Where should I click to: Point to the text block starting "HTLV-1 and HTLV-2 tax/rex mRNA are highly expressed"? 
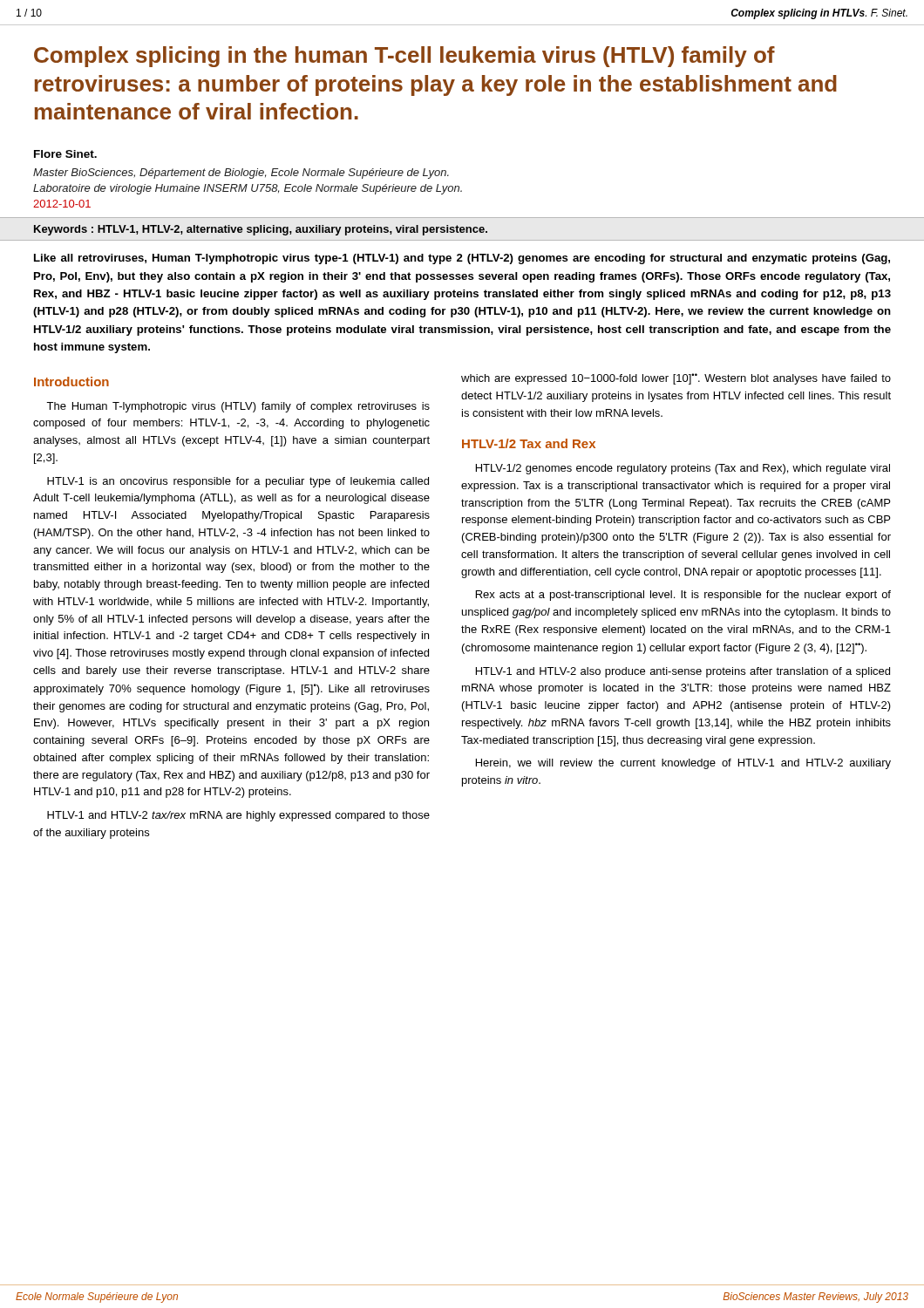(231, 824)
